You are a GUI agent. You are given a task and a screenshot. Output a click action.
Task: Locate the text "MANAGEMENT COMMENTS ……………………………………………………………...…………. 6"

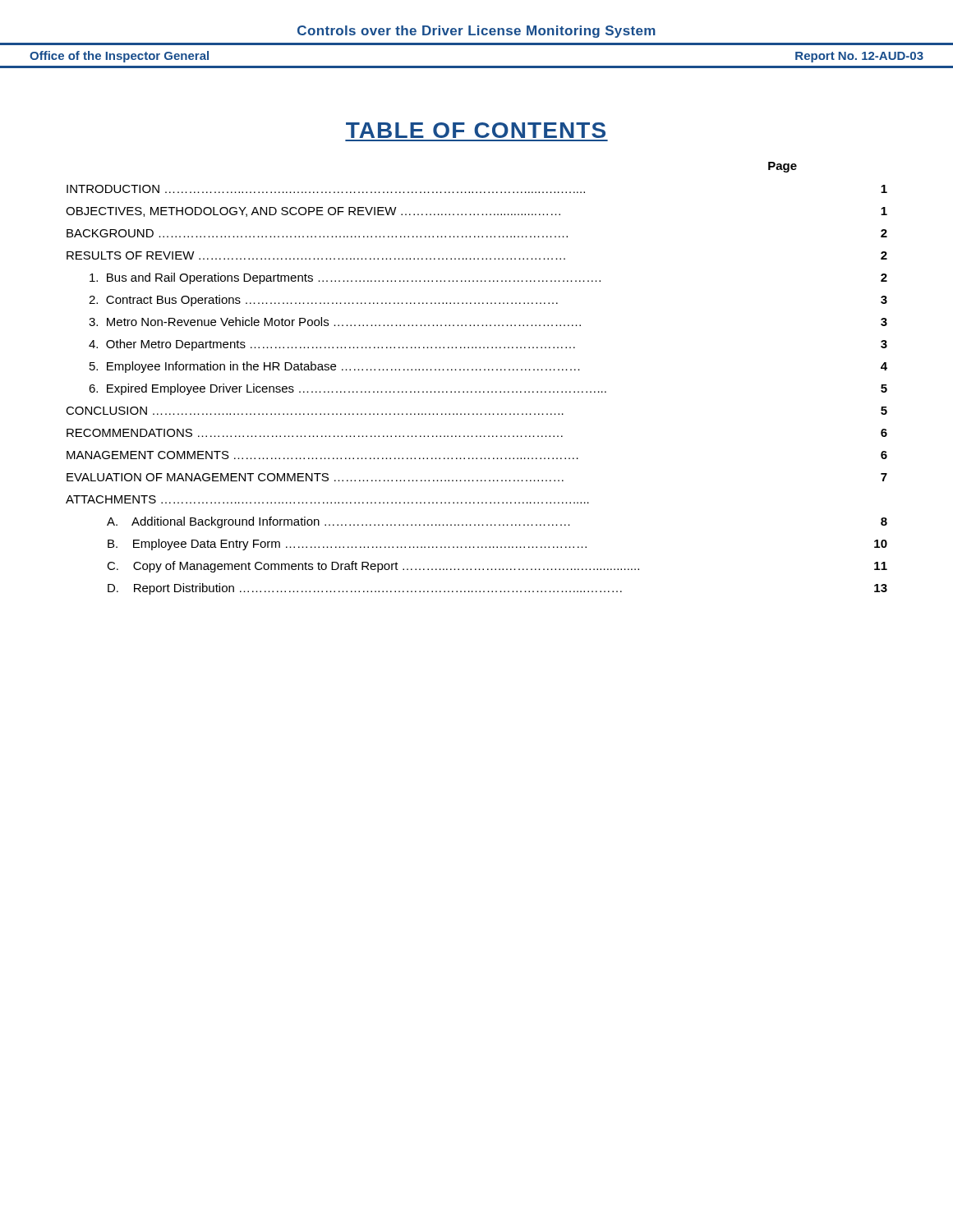click(x=476, y=455)
